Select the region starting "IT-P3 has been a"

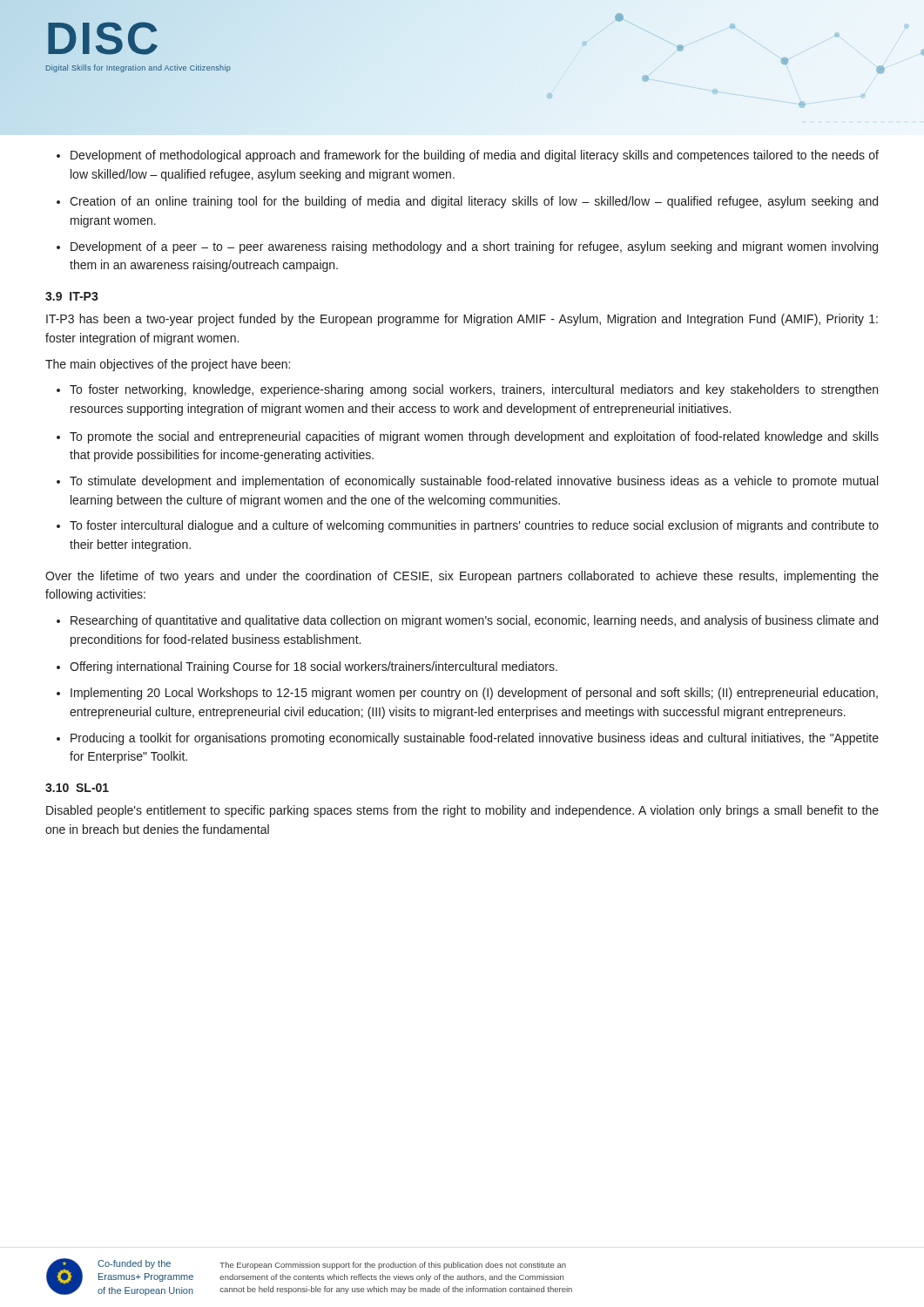coord(462,329)
